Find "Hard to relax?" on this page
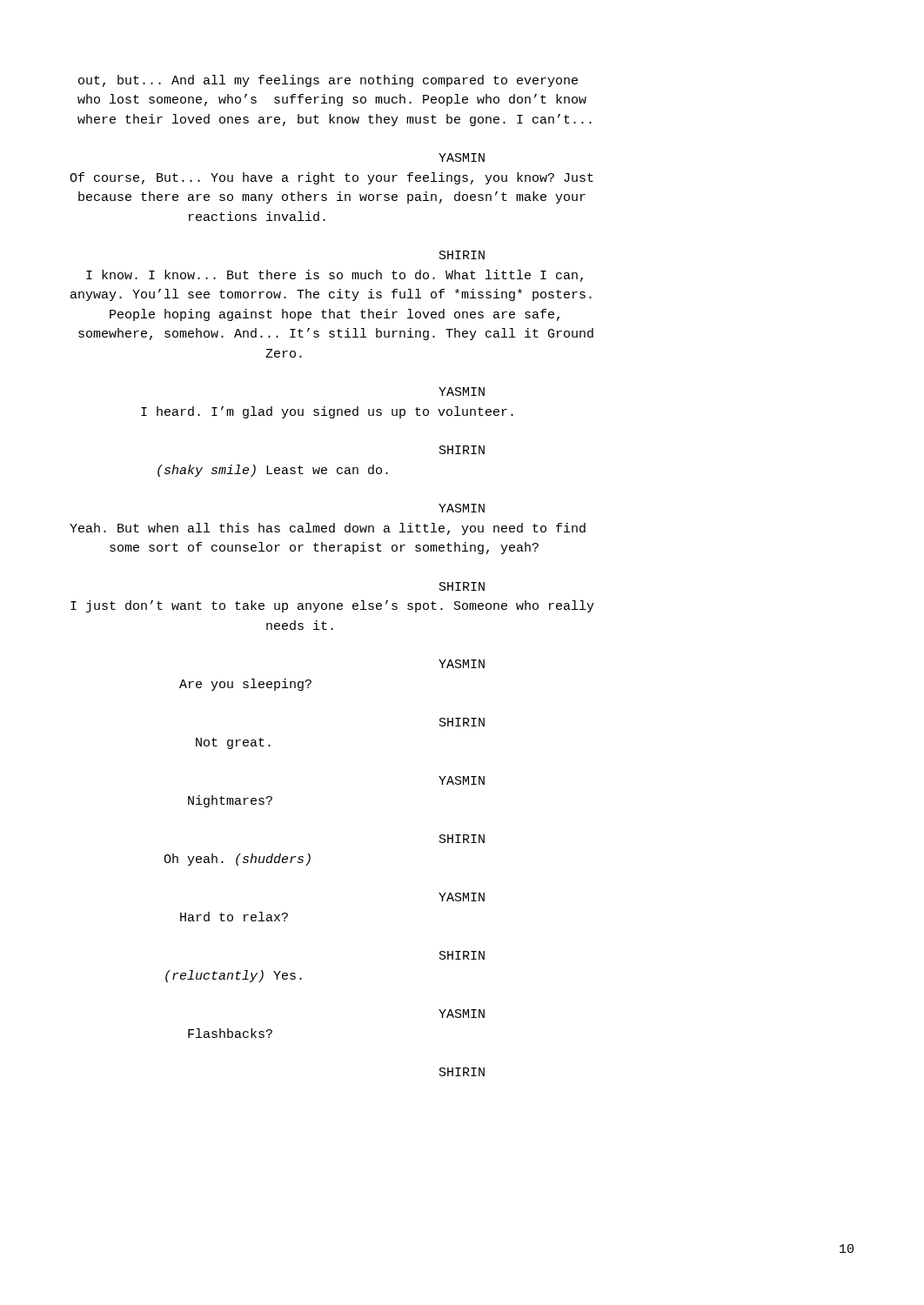This screenshot has height=1305, width=924. pyautogui.click(x=179, y=918)
